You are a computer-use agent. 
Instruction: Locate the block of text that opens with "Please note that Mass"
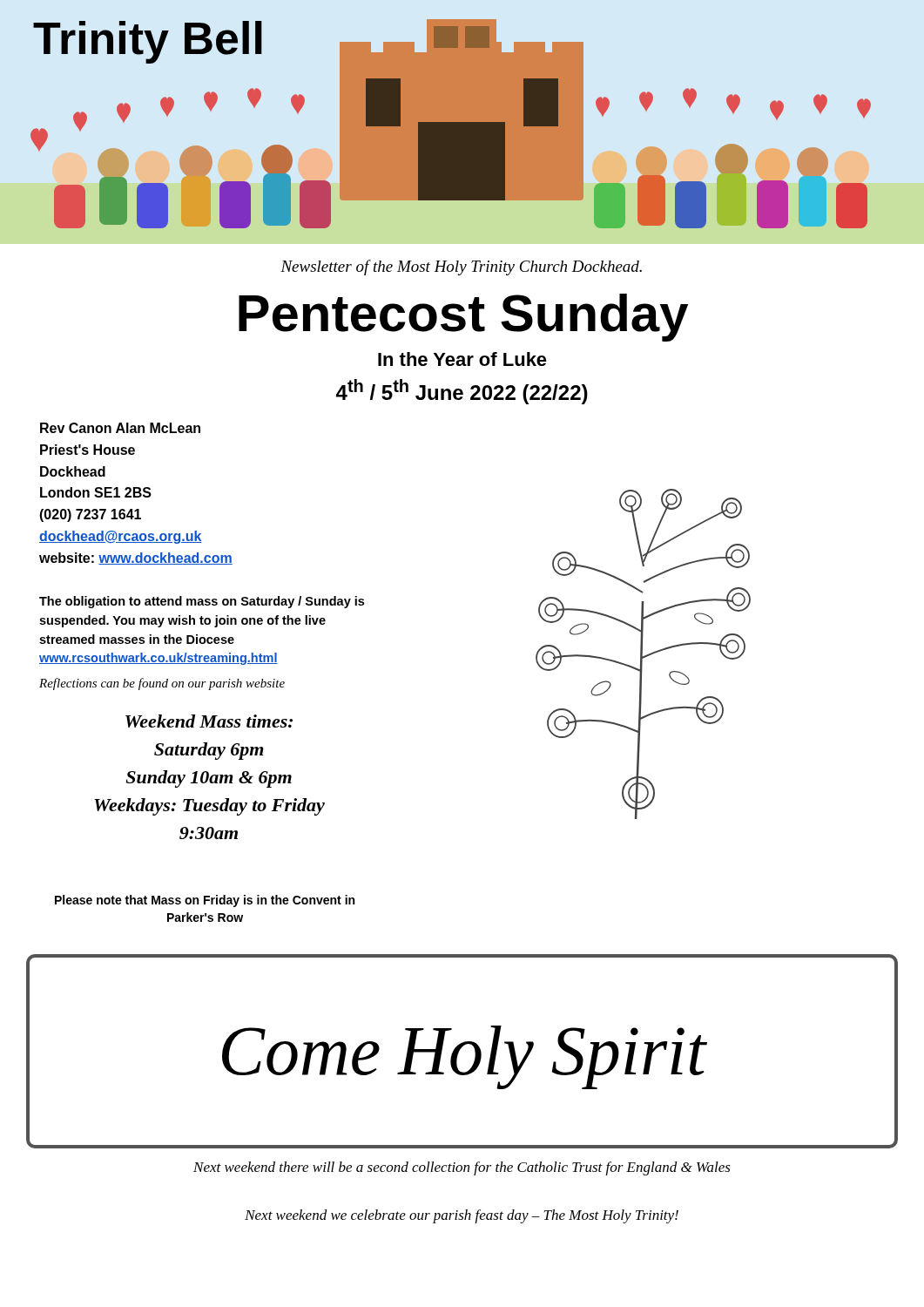205,909
